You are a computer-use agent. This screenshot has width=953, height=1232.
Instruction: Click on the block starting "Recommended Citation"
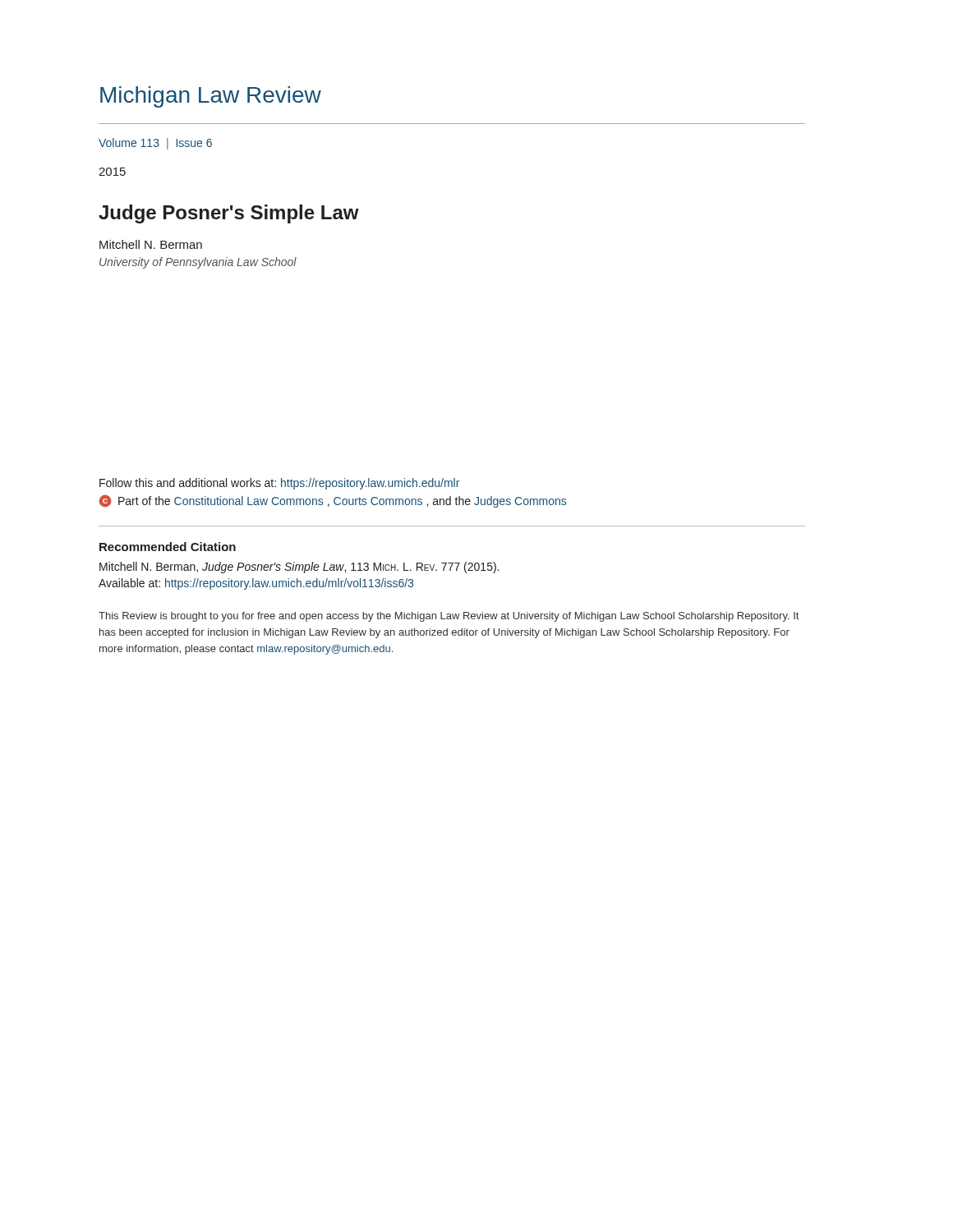tap(167, 547)
